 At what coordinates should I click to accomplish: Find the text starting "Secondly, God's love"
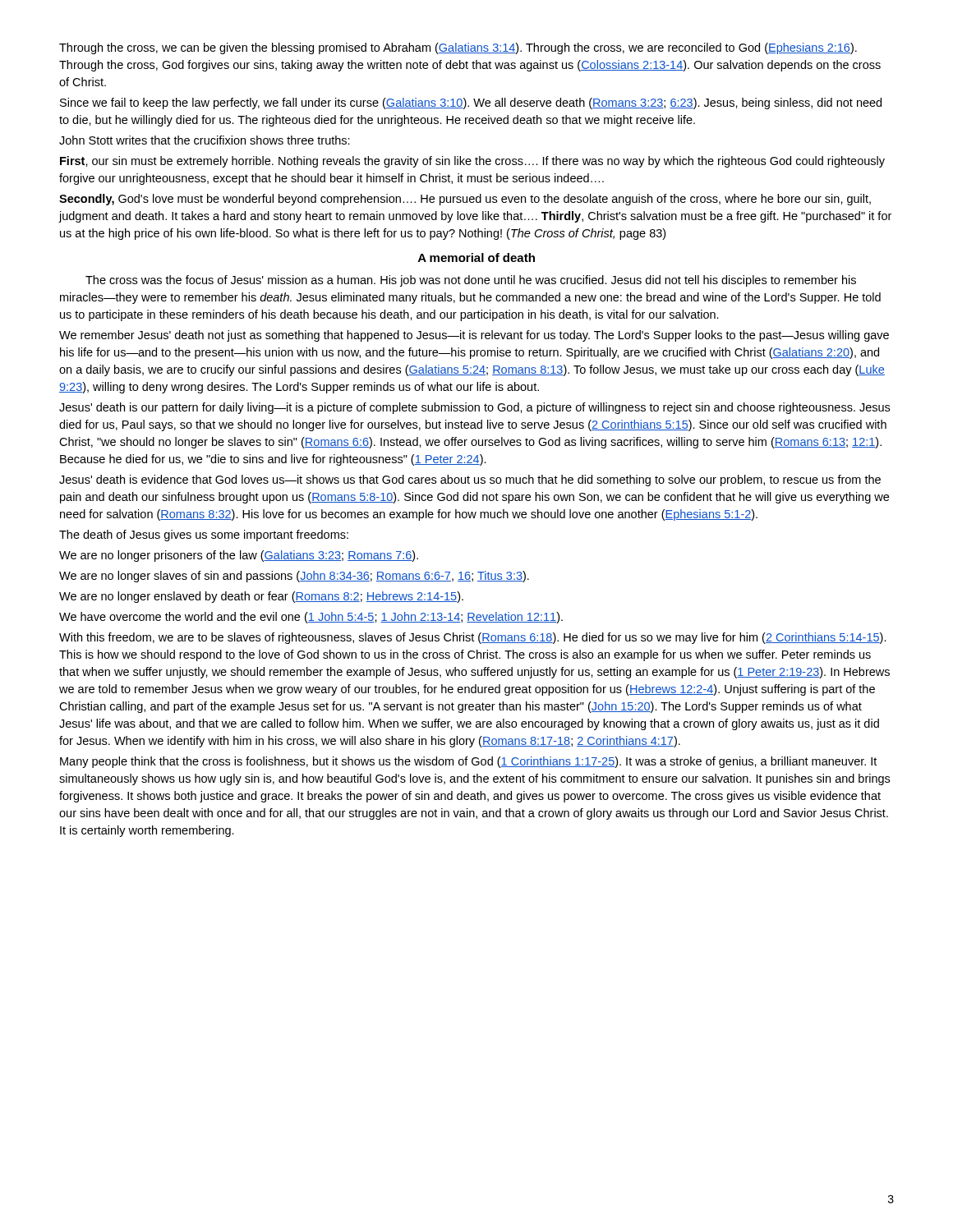476,217
